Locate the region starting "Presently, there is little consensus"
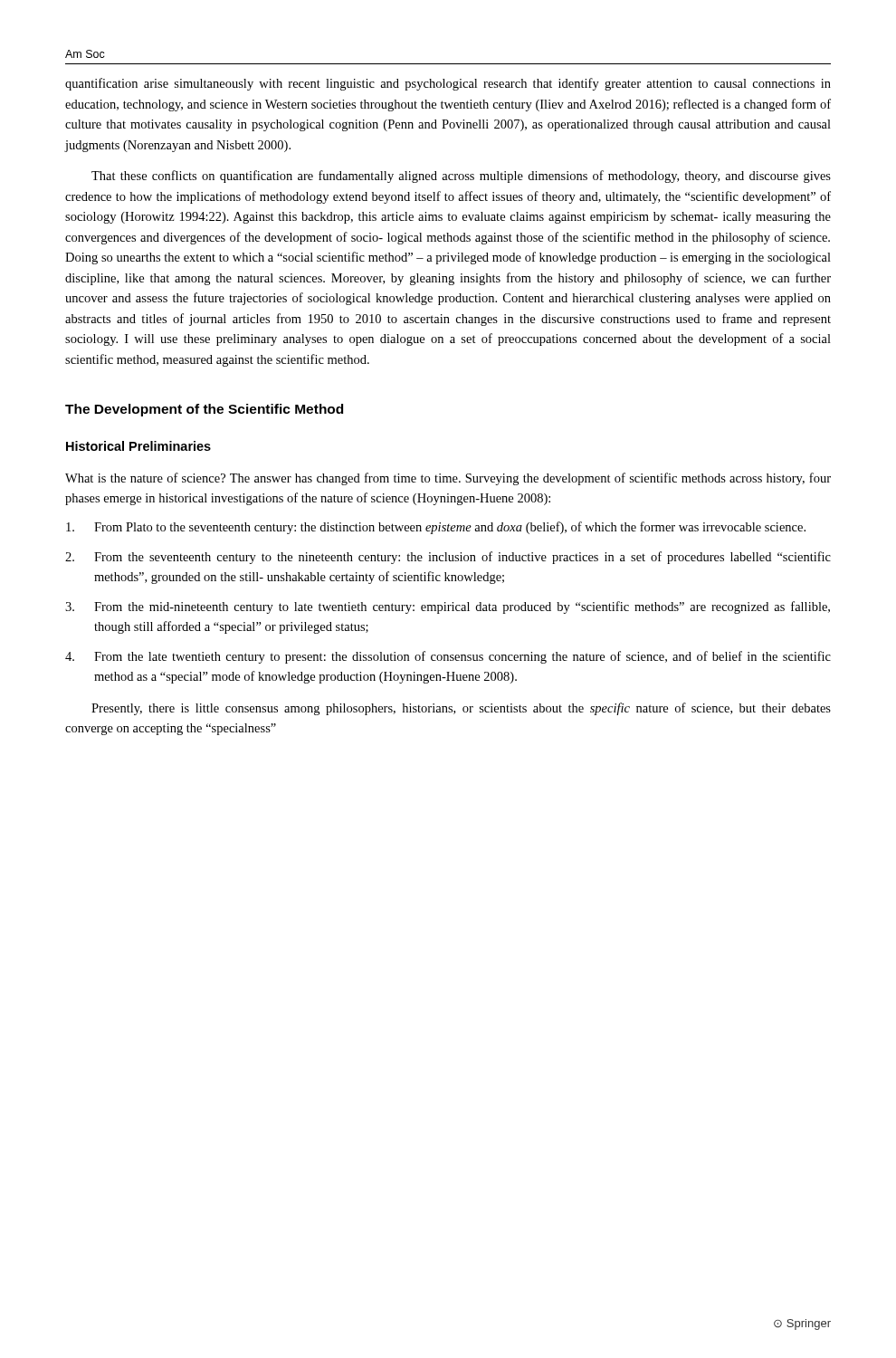 click(x=448, y=718)
